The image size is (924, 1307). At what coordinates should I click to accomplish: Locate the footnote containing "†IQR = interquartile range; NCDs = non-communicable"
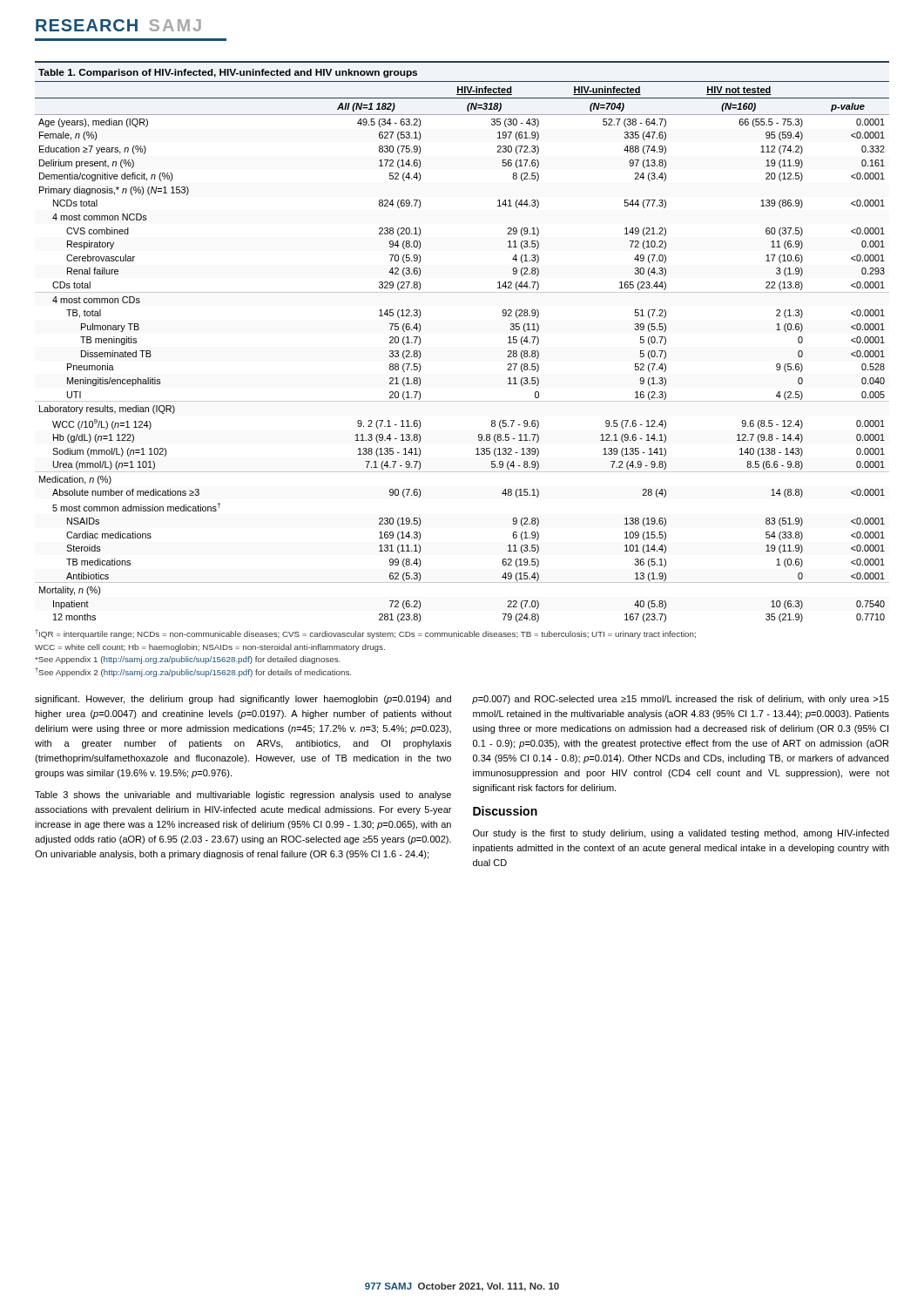coord(366,652)
